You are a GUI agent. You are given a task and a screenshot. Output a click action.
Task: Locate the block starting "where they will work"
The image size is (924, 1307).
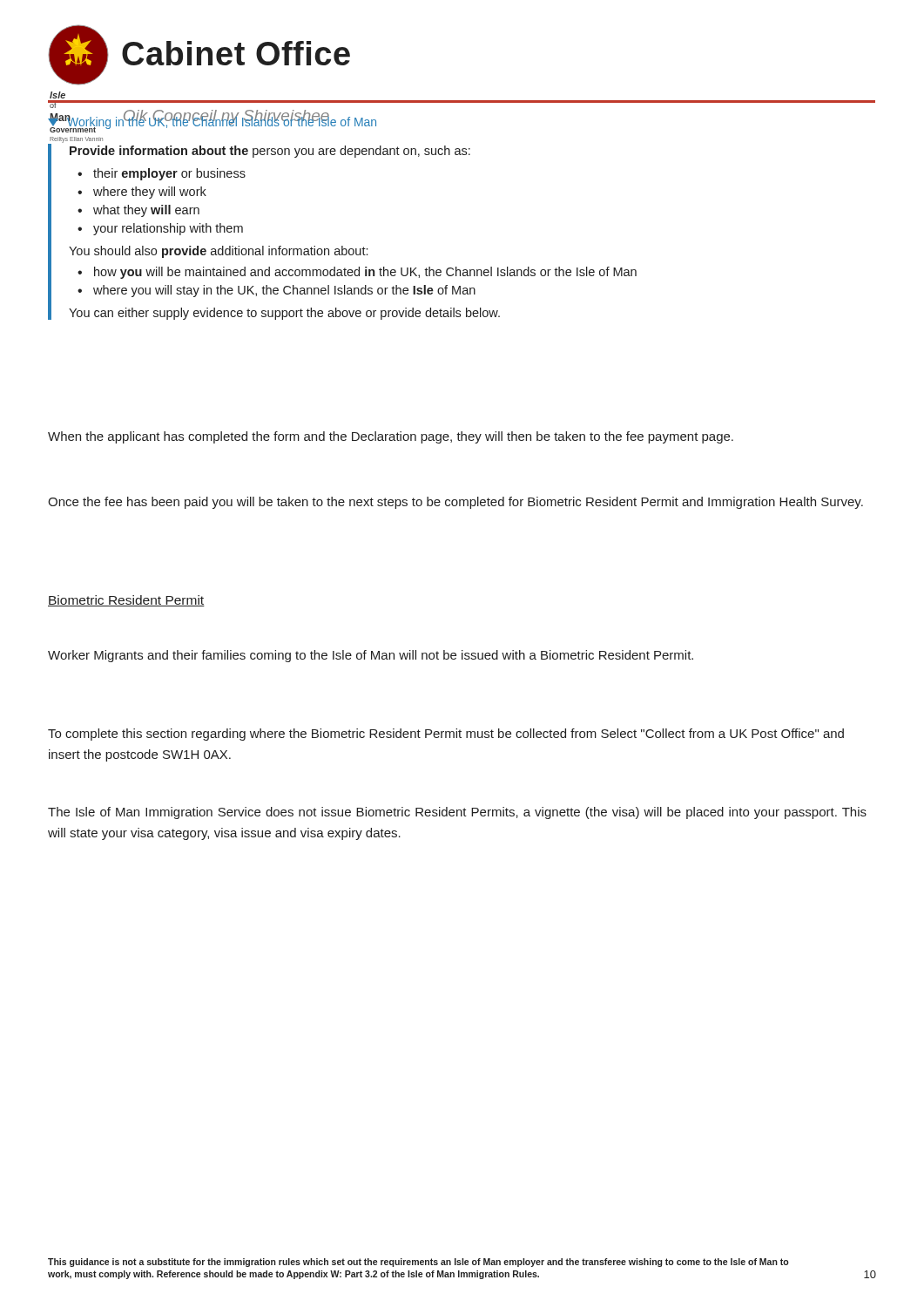click(x=150, y=192)
